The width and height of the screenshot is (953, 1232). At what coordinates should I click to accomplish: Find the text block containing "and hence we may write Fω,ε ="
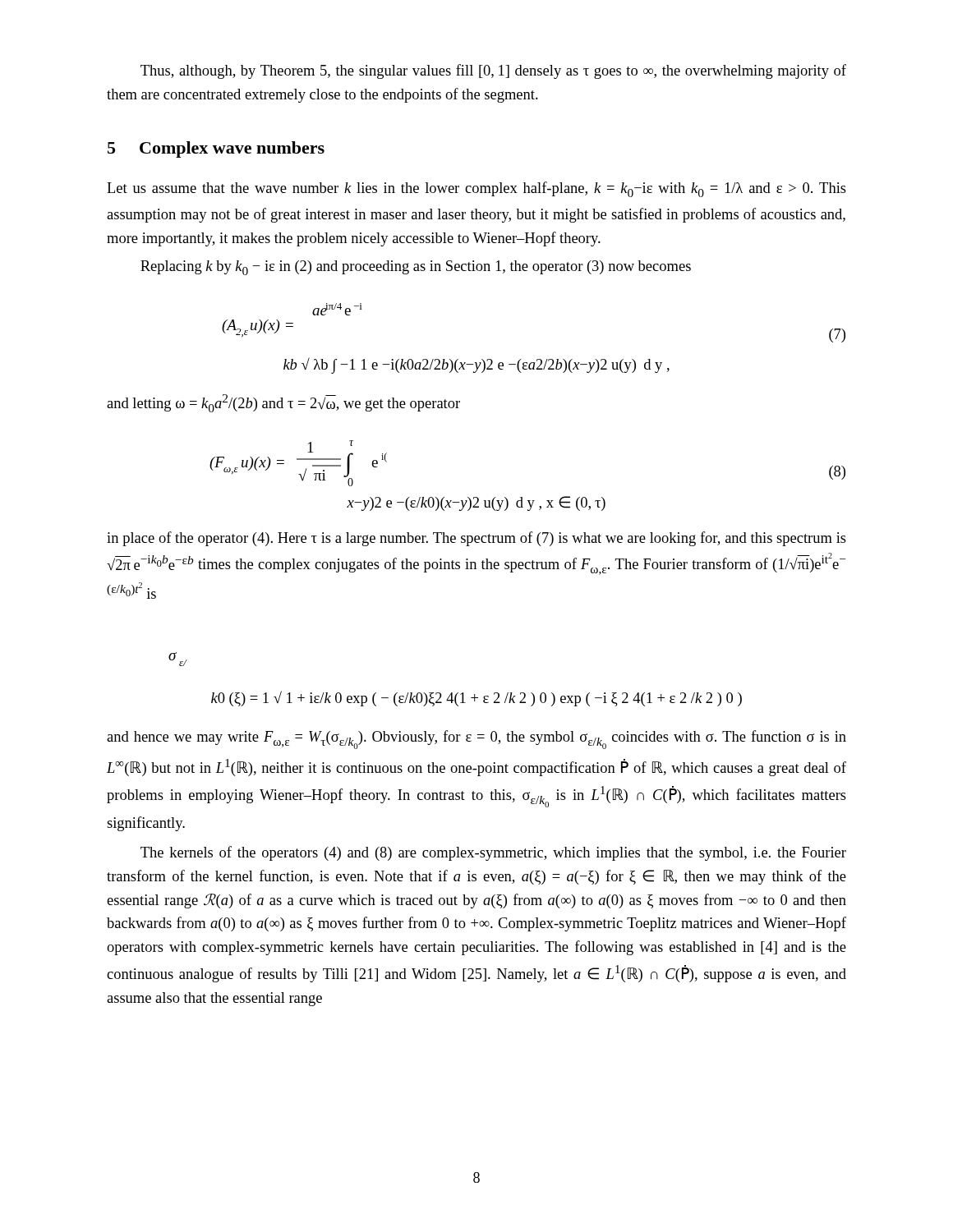click(x=476, y=780)
